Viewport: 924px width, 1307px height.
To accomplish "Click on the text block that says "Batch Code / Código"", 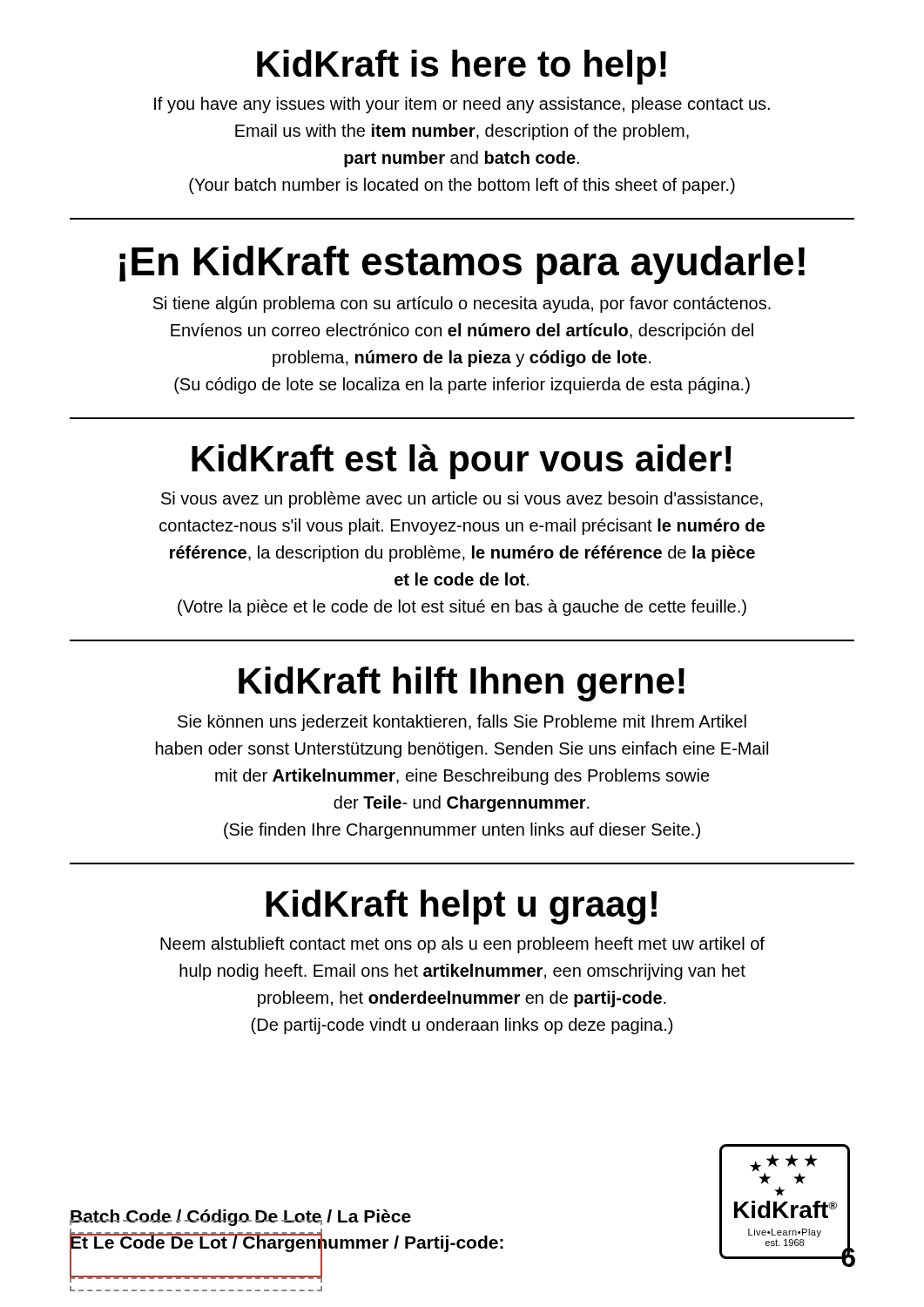I will pyautogui.click(x=287, y=1229).
